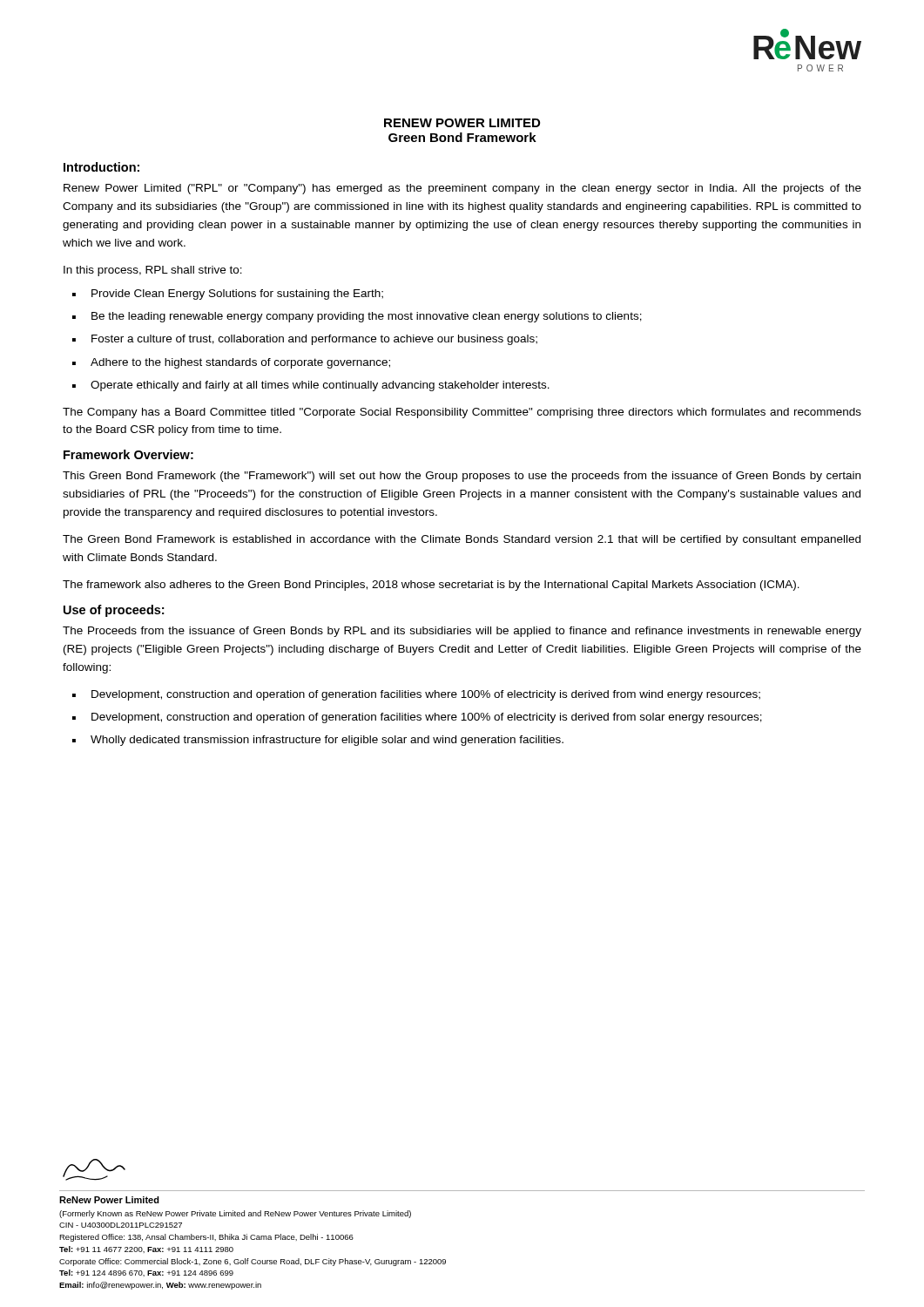Find "Framework Overview:" on this page
The image size is (924, 1307).
coord(128,455)
